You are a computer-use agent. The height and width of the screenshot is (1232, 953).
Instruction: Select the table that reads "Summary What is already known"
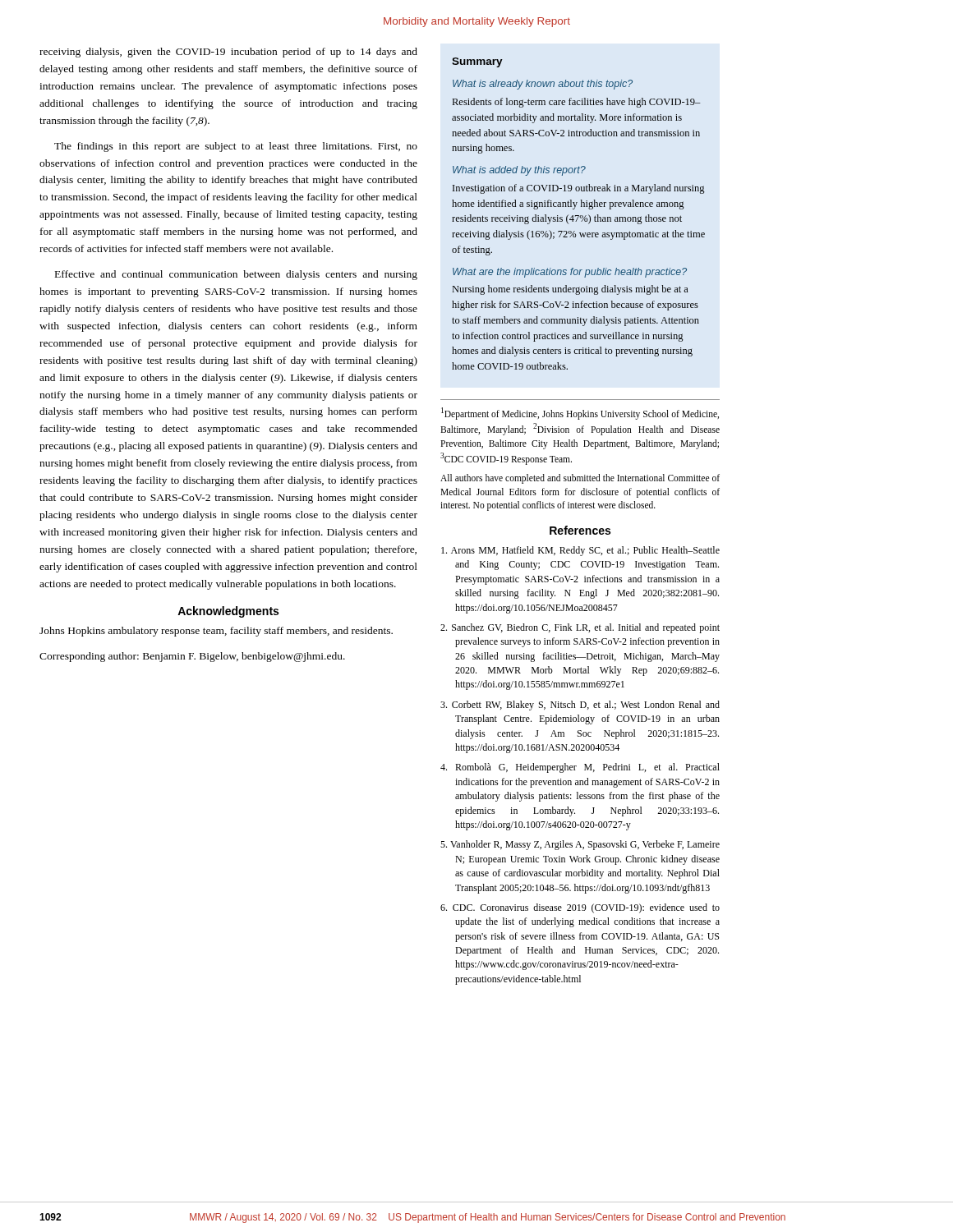[x=580, y=215]
